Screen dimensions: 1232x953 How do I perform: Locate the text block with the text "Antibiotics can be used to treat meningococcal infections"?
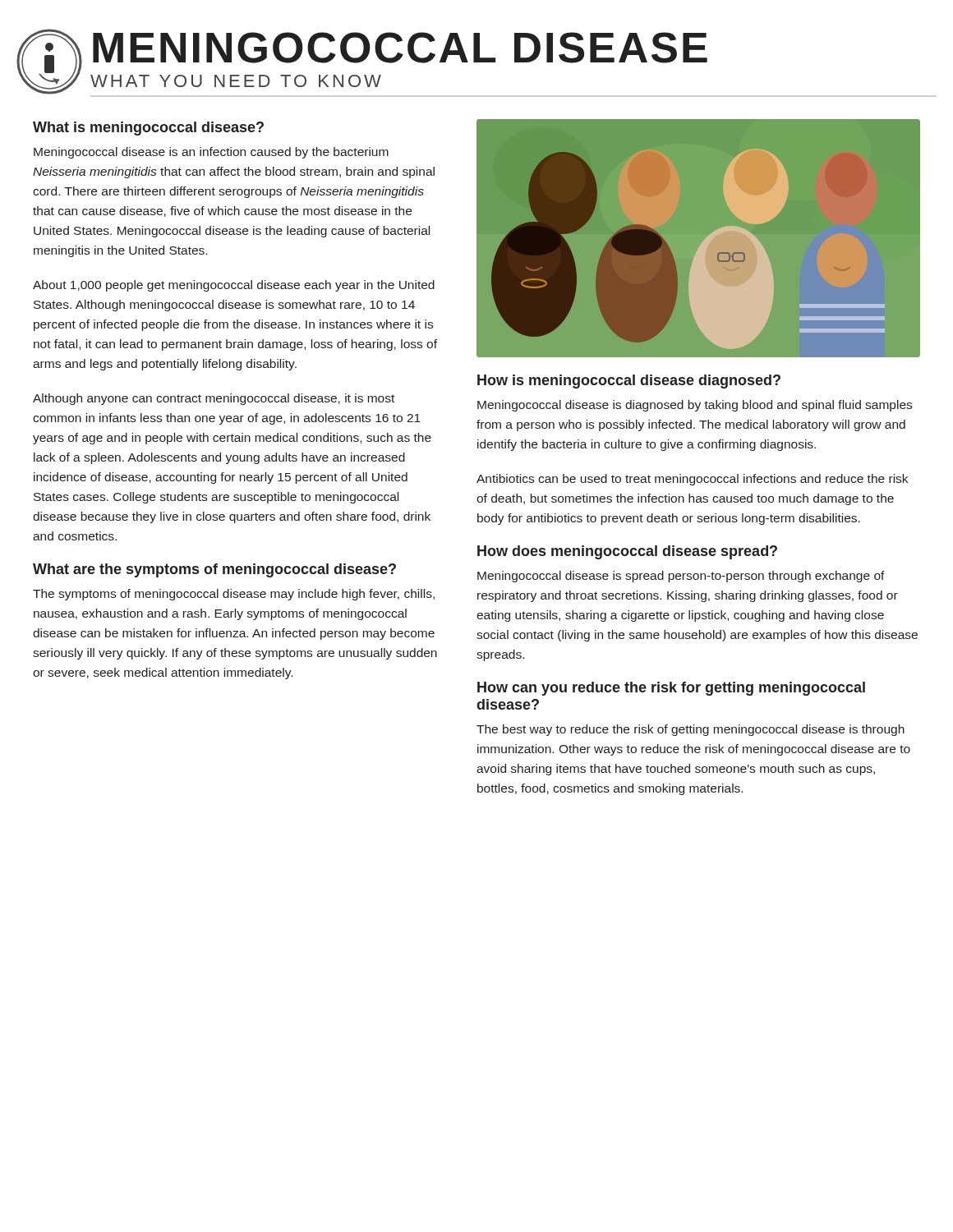click(x=692, y=498)
